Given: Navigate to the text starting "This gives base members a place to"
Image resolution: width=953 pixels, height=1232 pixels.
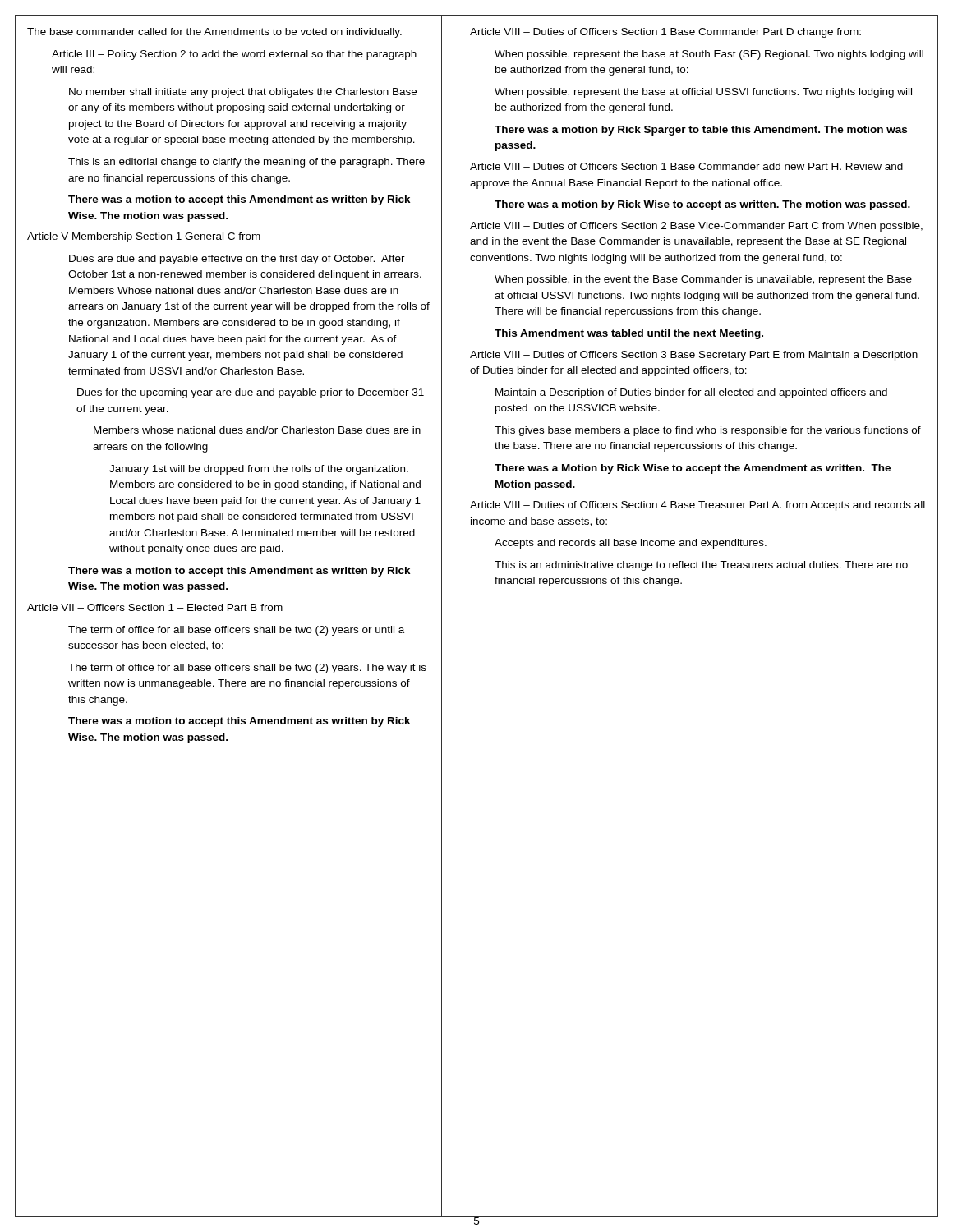Looking at the screenshot, I should [708, 438].
